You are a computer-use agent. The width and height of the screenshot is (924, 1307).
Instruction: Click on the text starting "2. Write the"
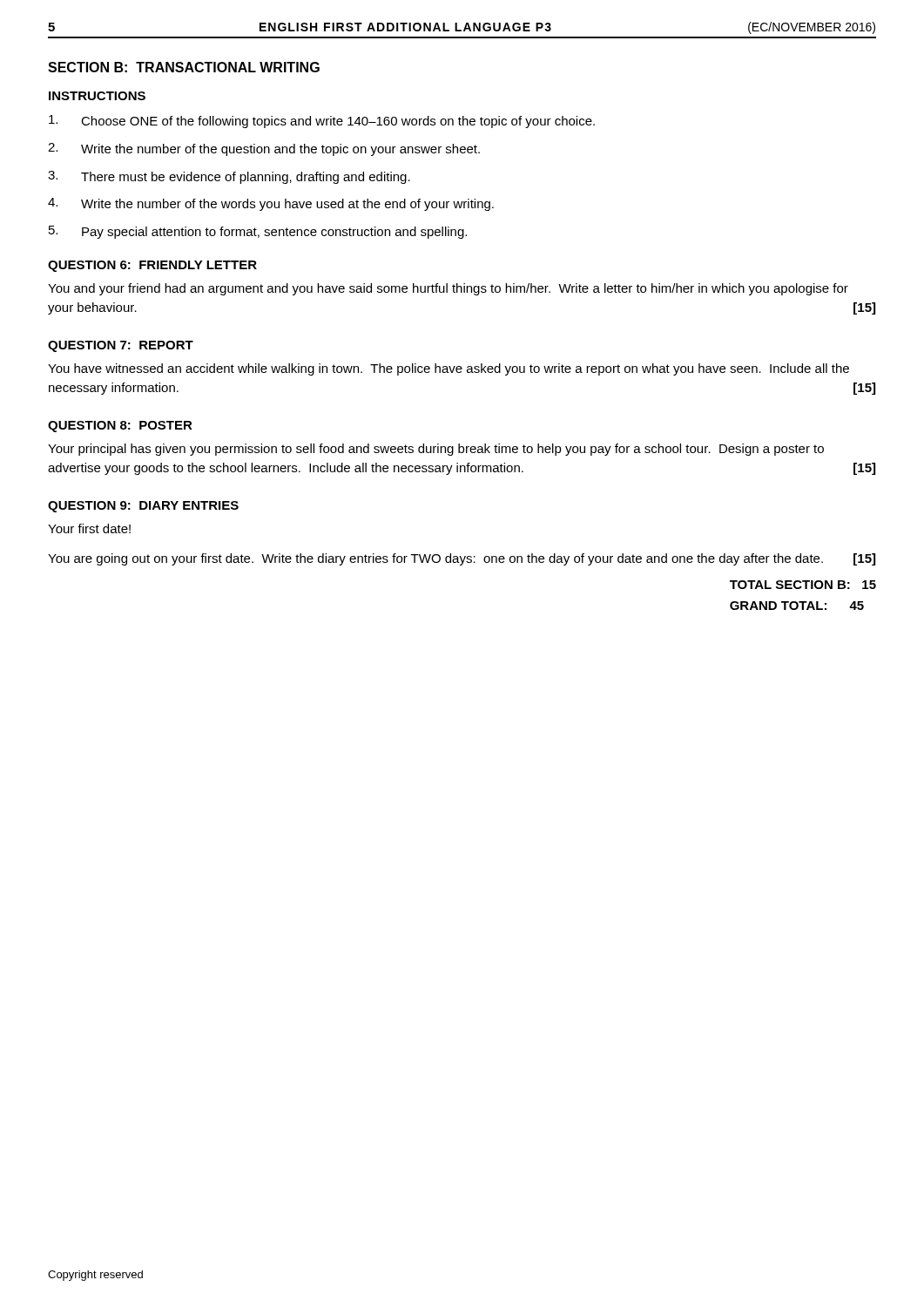click(x=462, y=149)
